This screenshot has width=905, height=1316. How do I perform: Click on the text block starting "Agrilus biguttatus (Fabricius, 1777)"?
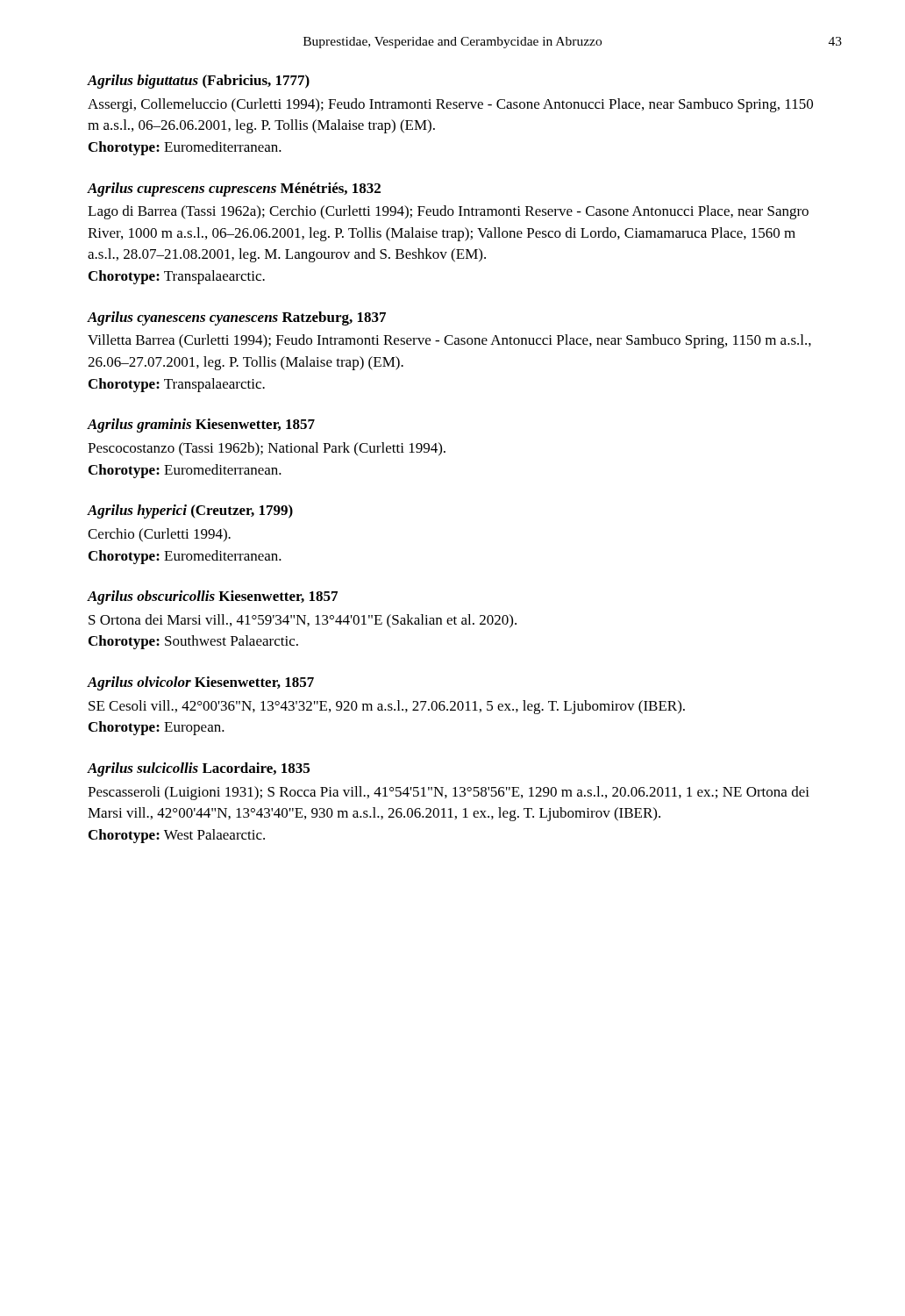pyautogui.click(x=199, y=80)
